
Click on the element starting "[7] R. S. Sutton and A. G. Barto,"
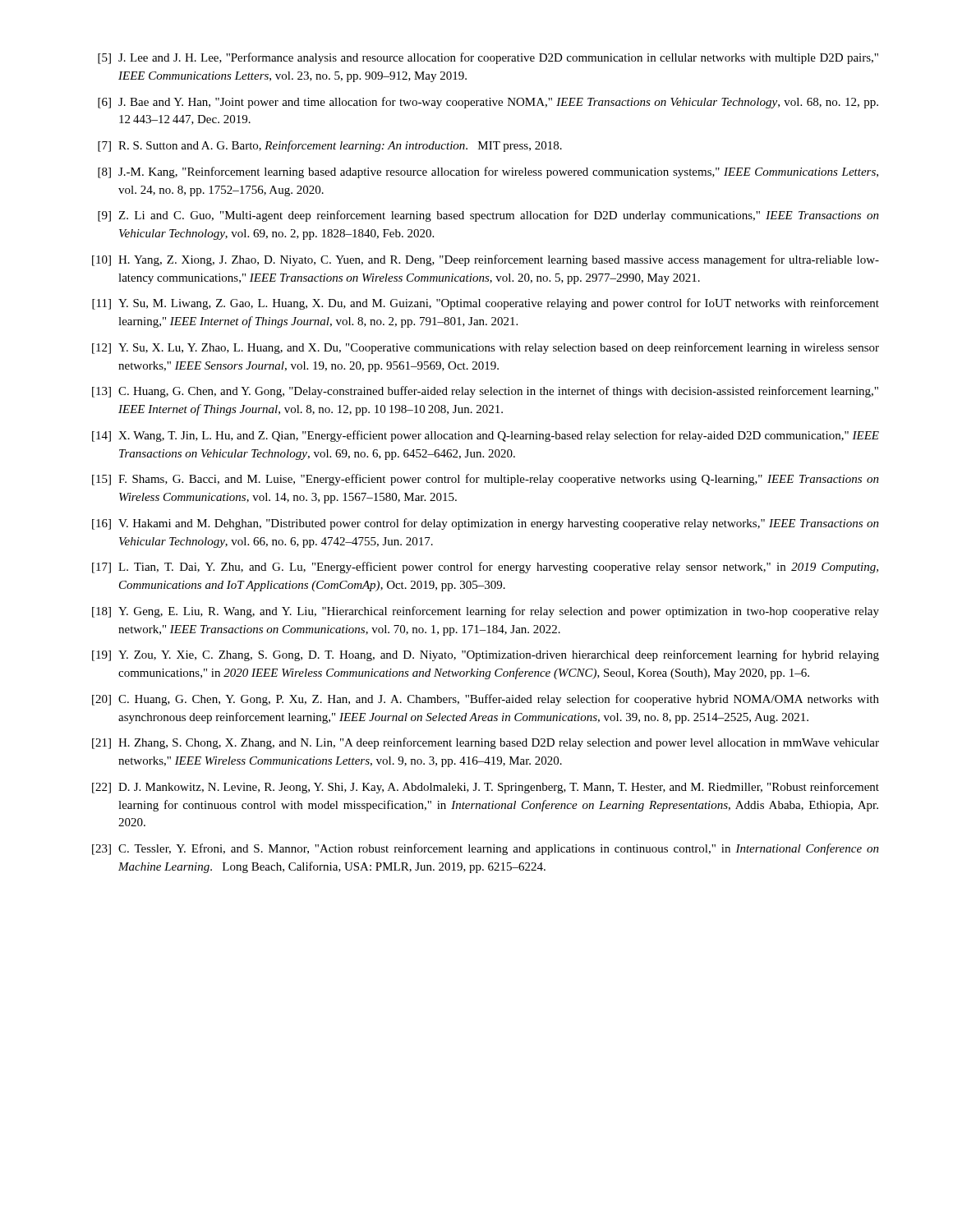point(476,146)
